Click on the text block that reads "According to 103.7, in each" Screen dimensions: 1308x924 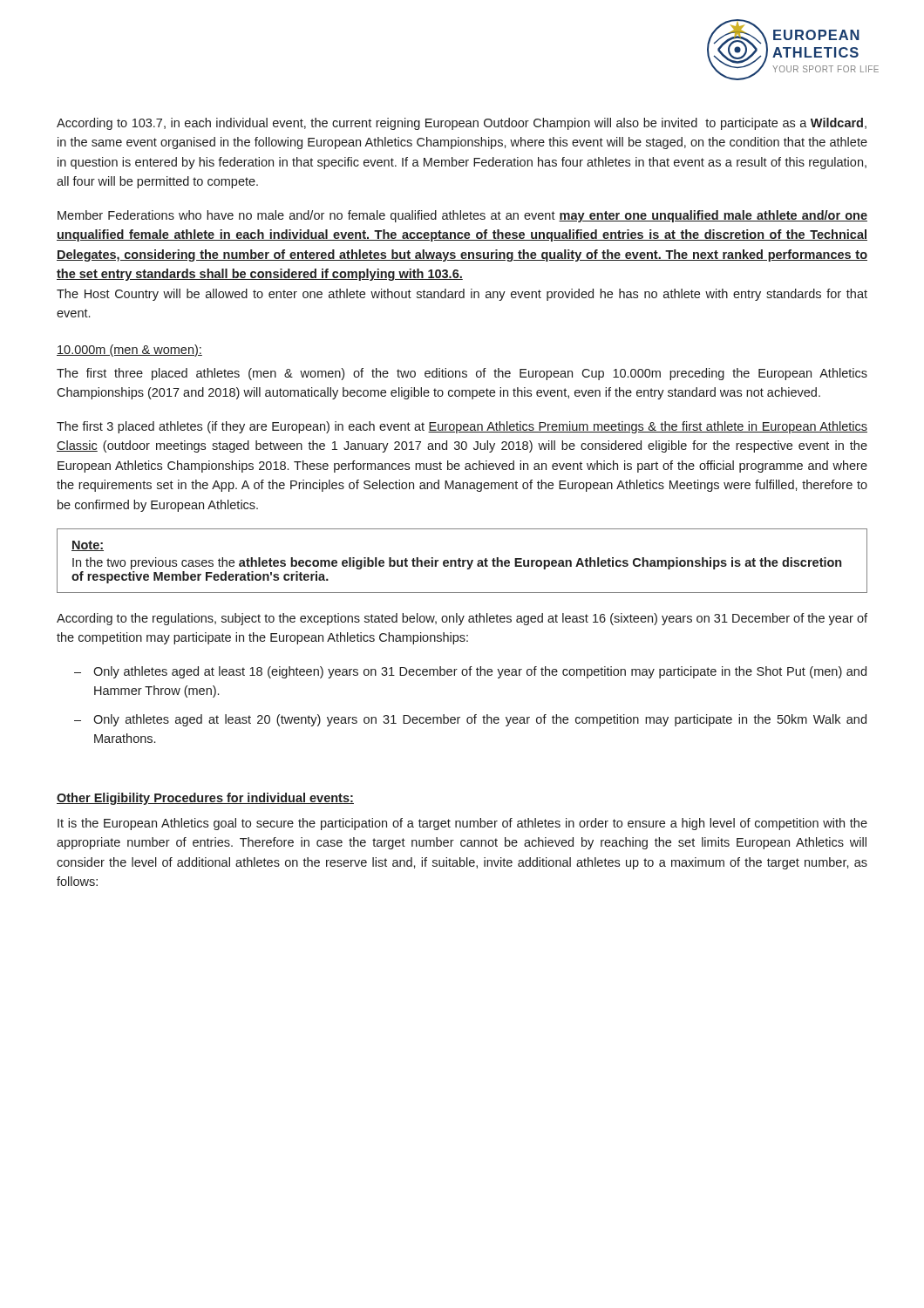[462, 152]
